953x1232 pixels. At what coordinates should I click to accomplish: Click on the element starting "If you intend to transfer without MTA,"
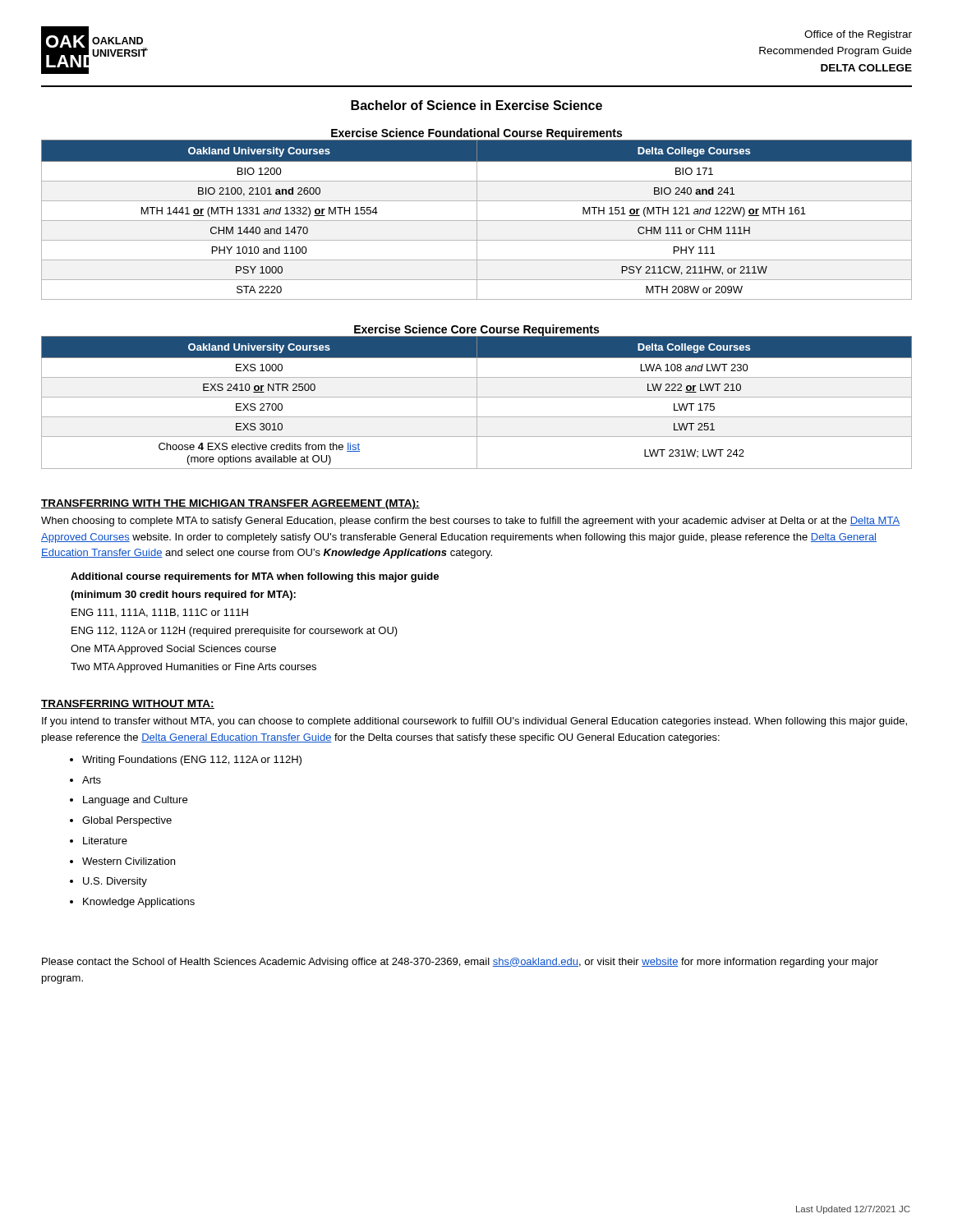(x=474, y=729)
